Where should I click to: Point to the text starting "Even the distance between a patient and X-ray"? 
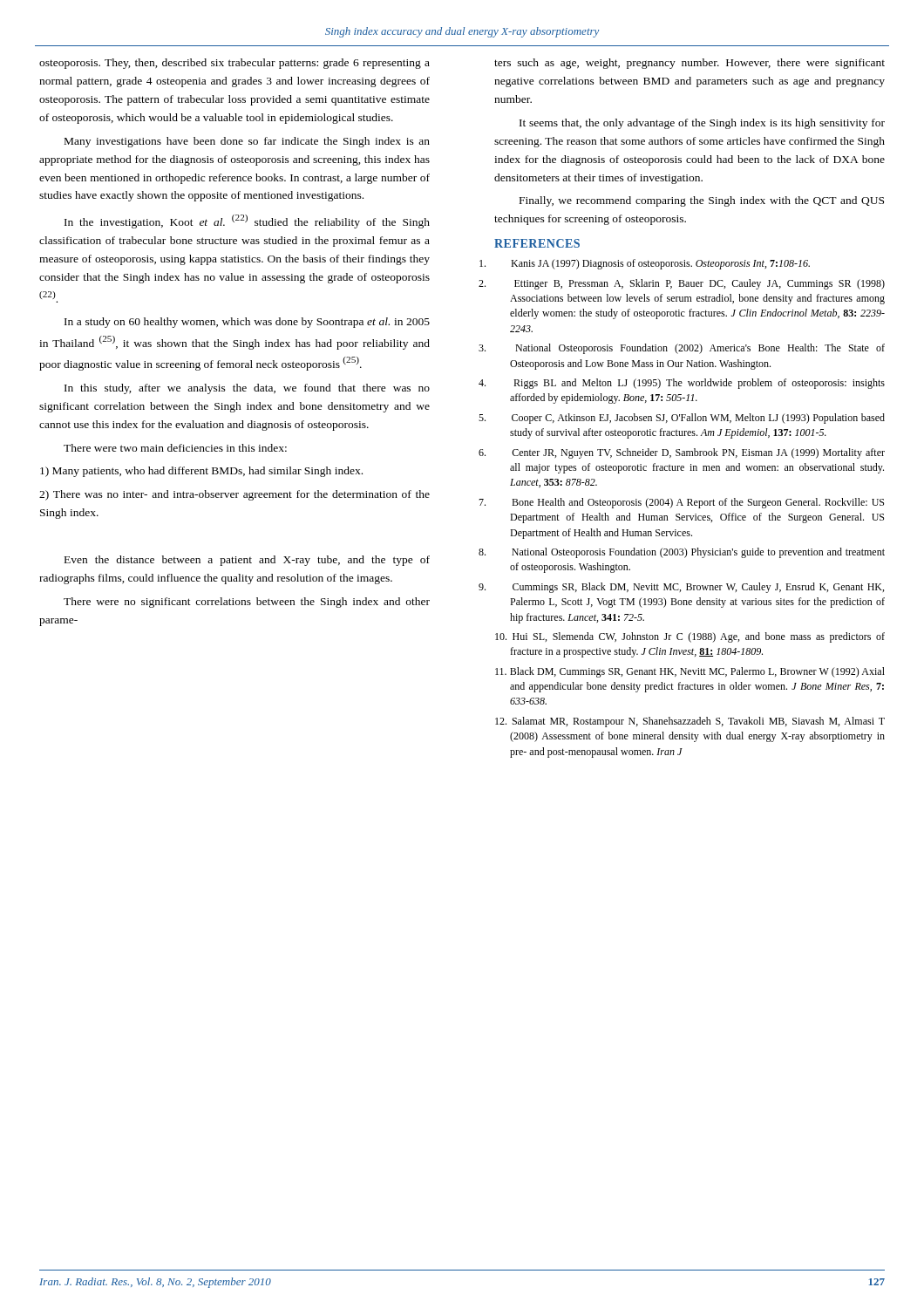tap(235, 579)
